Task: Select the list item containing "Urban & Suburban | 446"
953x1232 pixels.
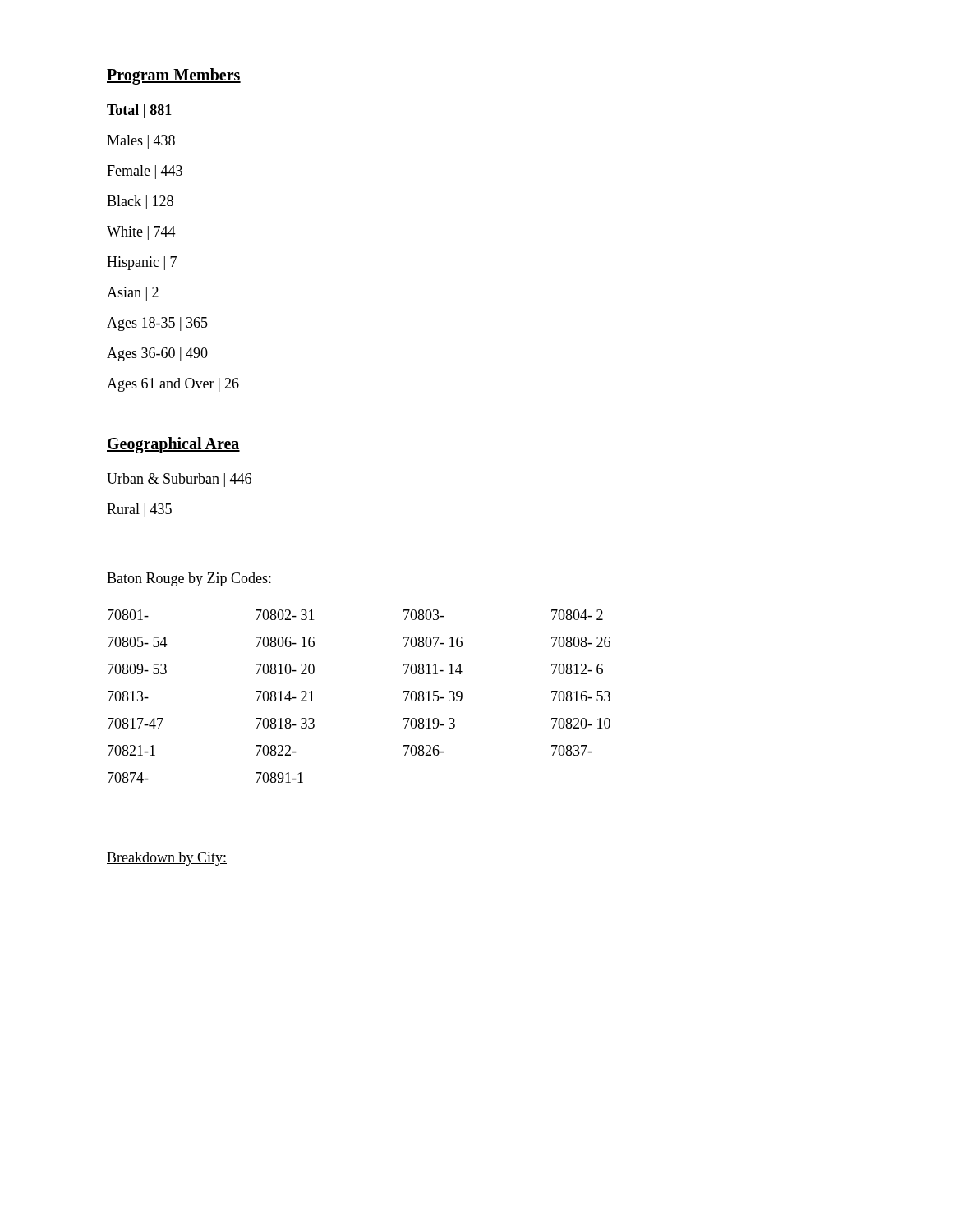Action: pyautogui.click(x=179, y=479)
